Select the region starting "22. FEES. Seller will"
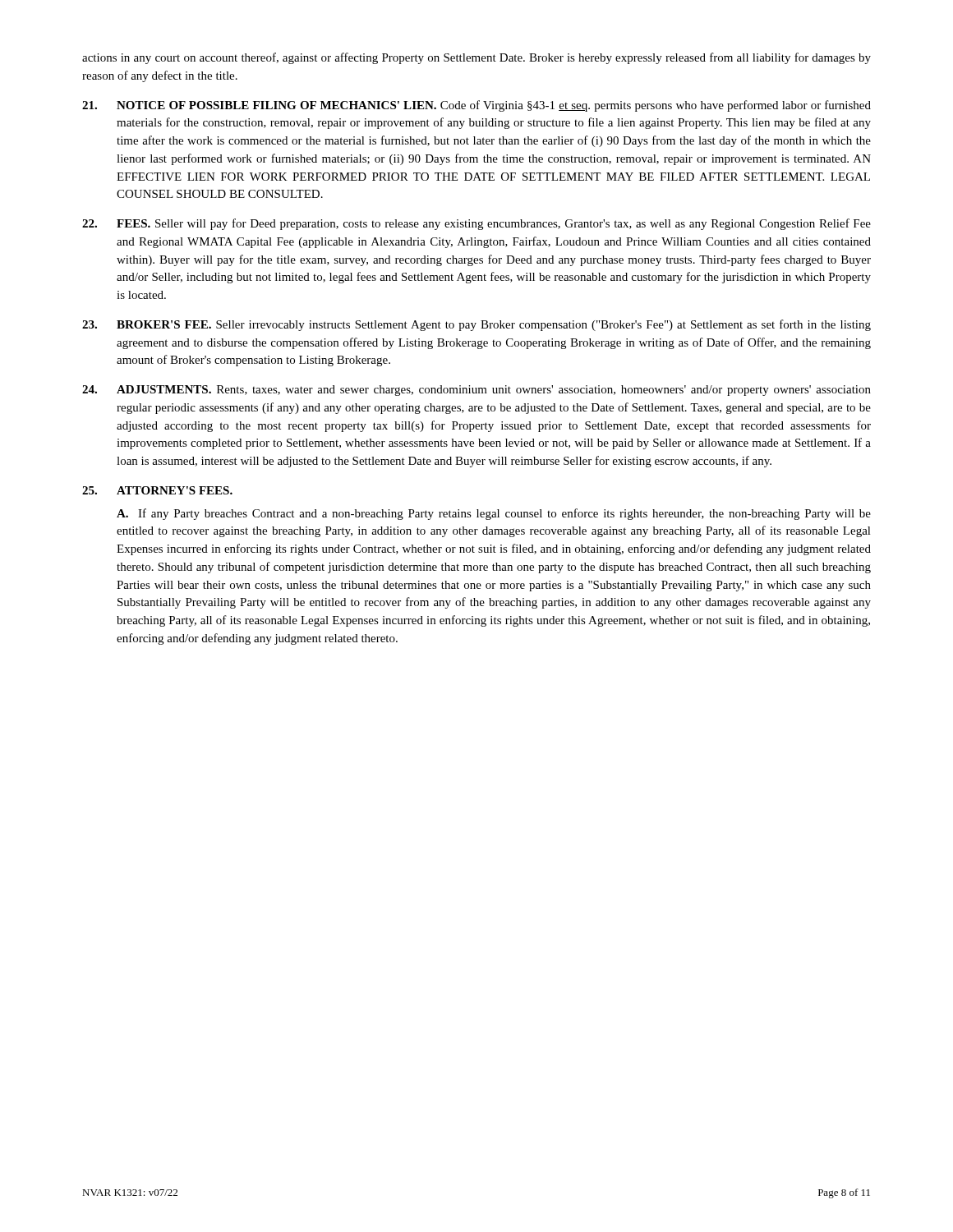Screen dimensions: 1232x953 click(476, 260)
